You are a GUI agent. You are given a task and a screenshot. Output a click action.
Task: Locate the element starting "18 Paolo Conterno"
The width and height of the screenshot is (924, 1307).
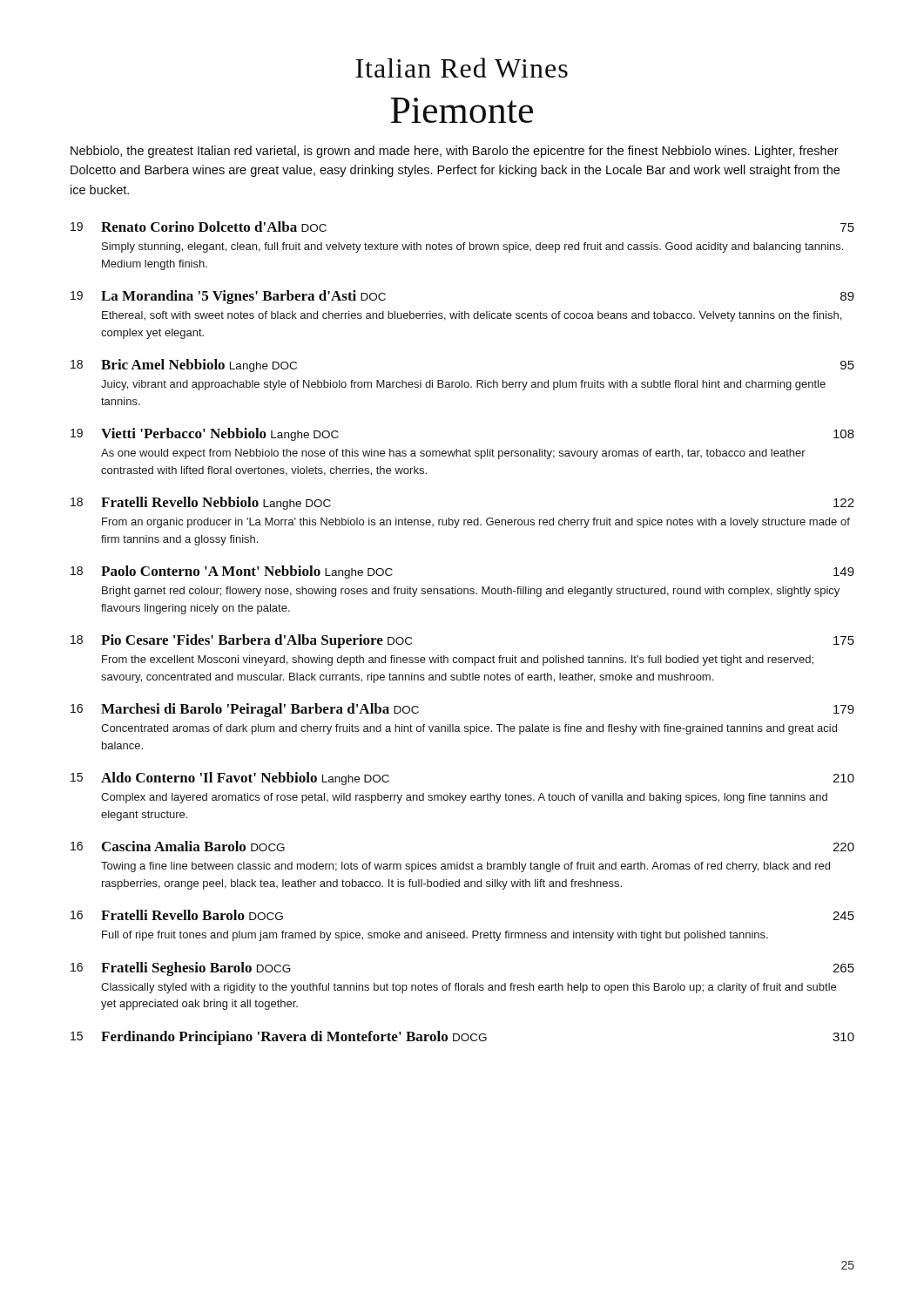pos(462,590)
